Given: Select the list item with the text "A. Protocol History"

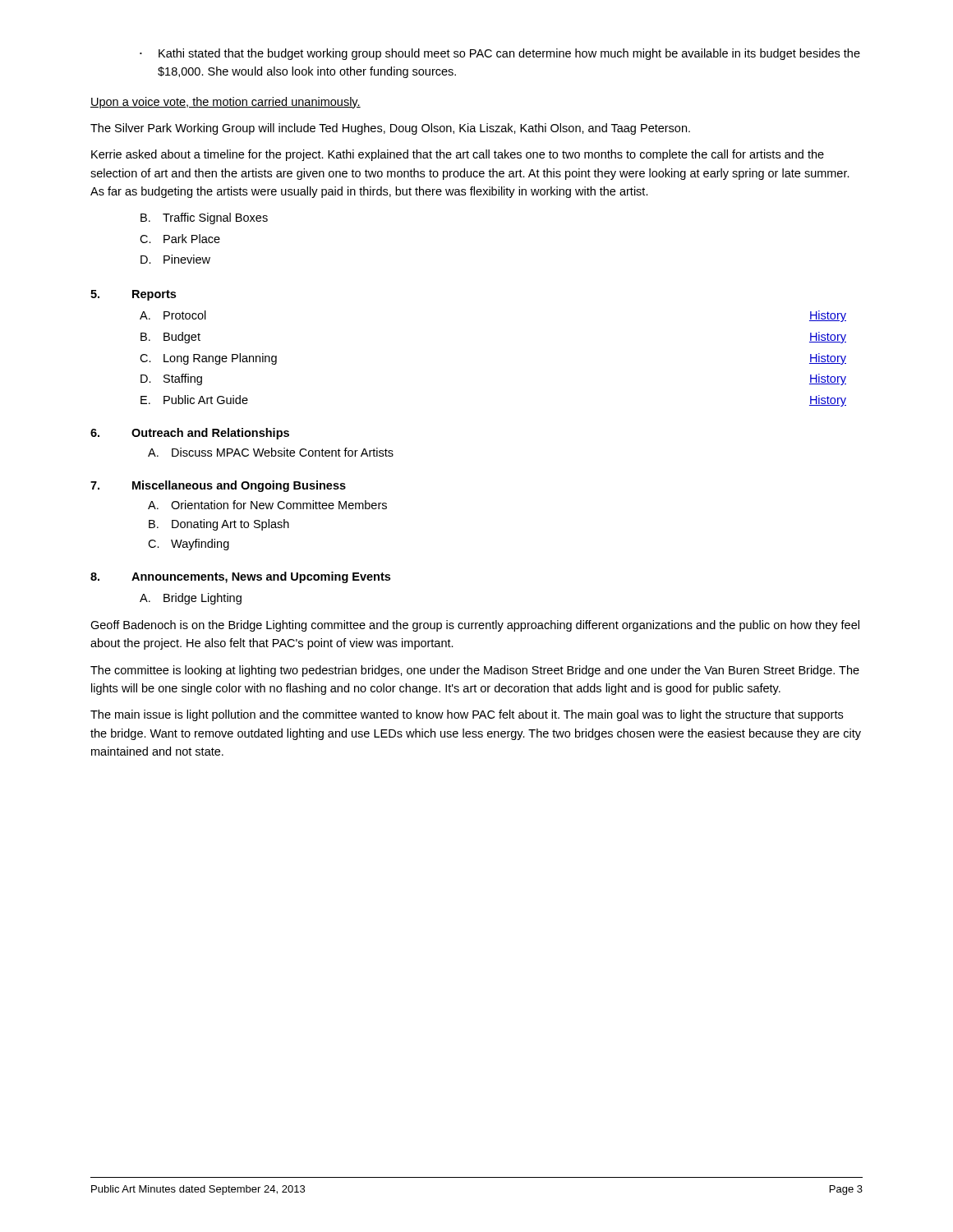Looking at the screenshot, I should pyautogui.click(x=180, y=316).
